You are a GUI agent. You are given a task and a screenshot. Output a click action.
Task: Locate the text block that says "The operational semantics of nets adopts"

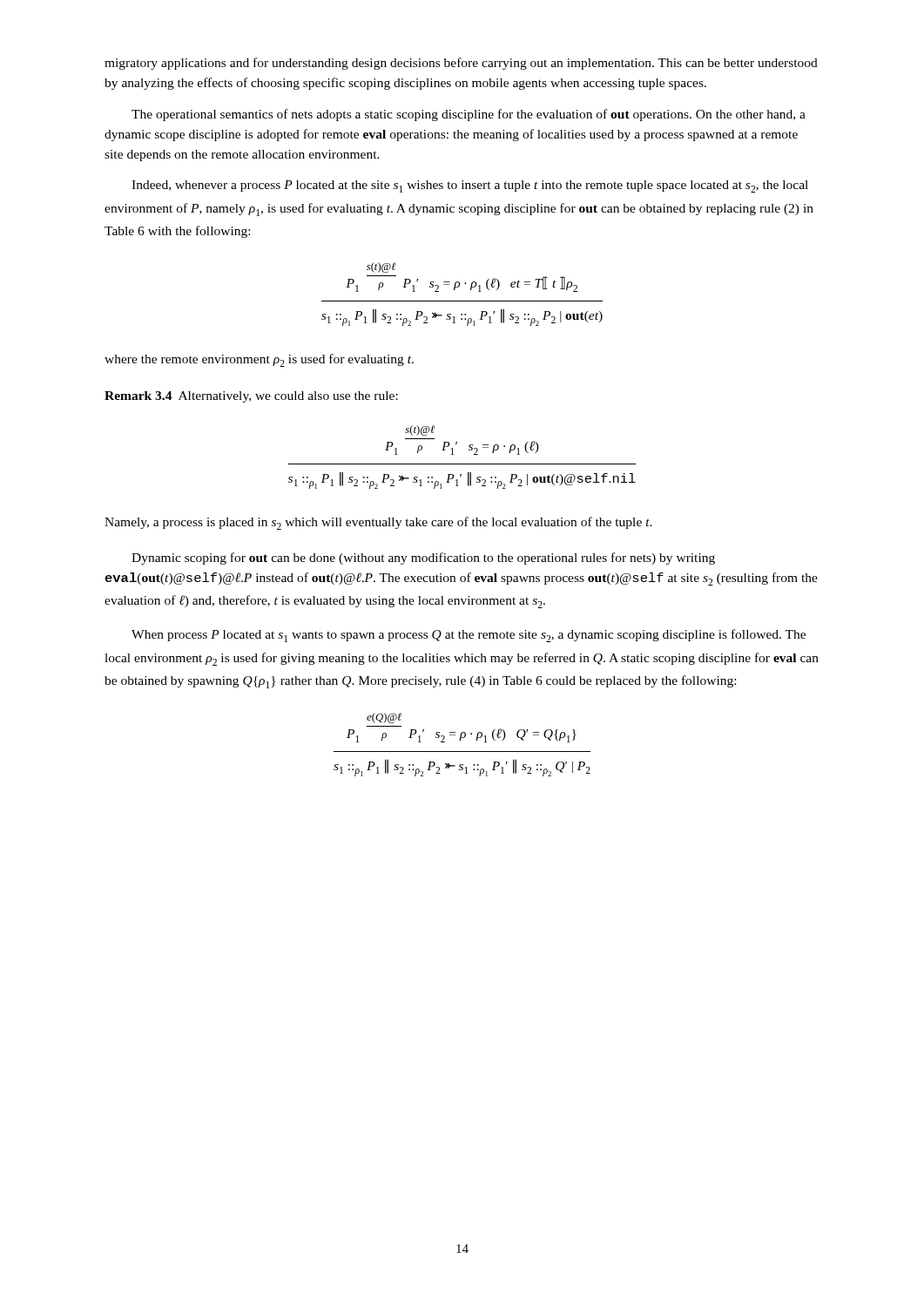pos(462,134)
